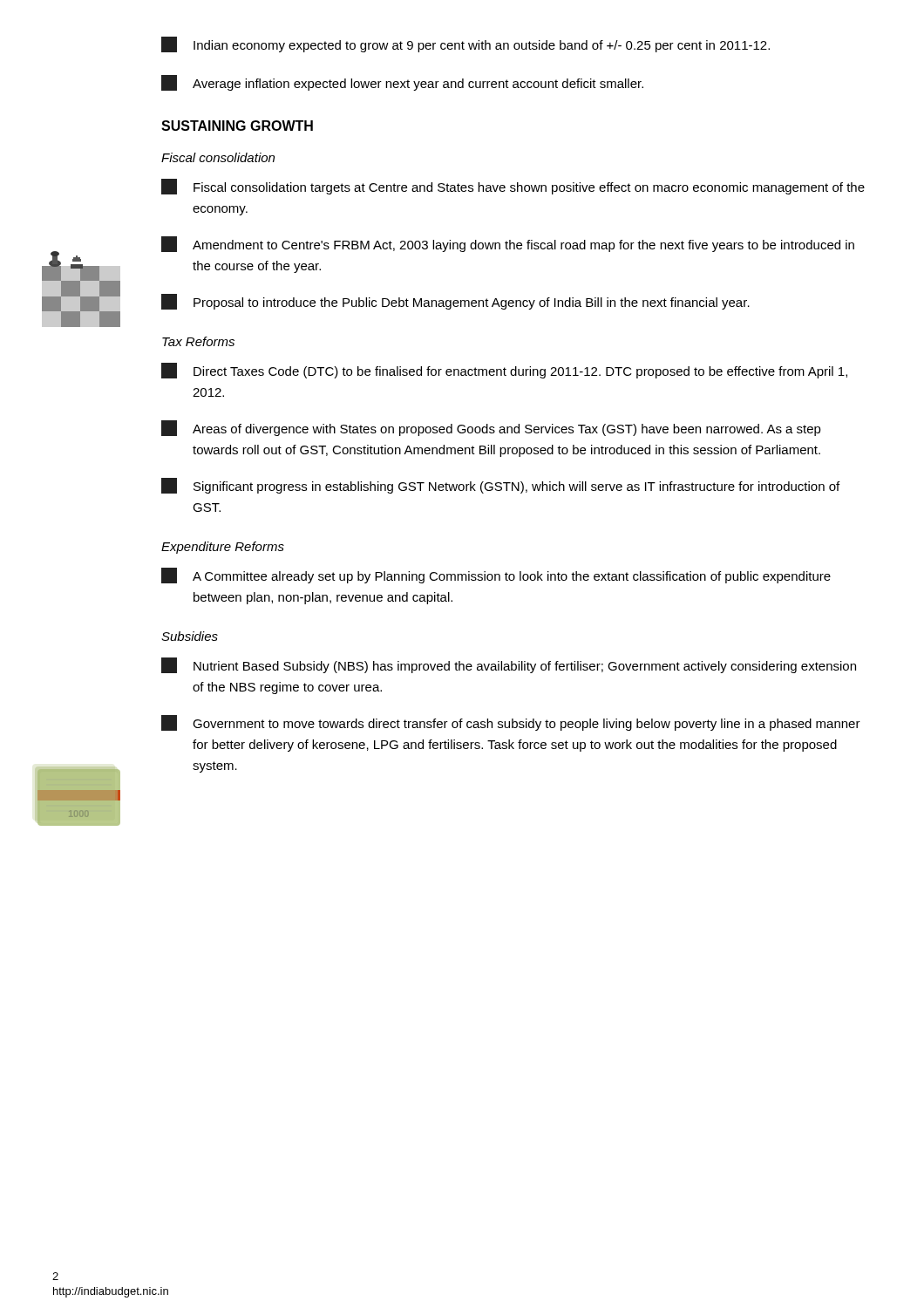The image size is (924, 1308).
Task: Locate the region starting "Areas of divergence with States on proposed Goods"
Action: 514,439
